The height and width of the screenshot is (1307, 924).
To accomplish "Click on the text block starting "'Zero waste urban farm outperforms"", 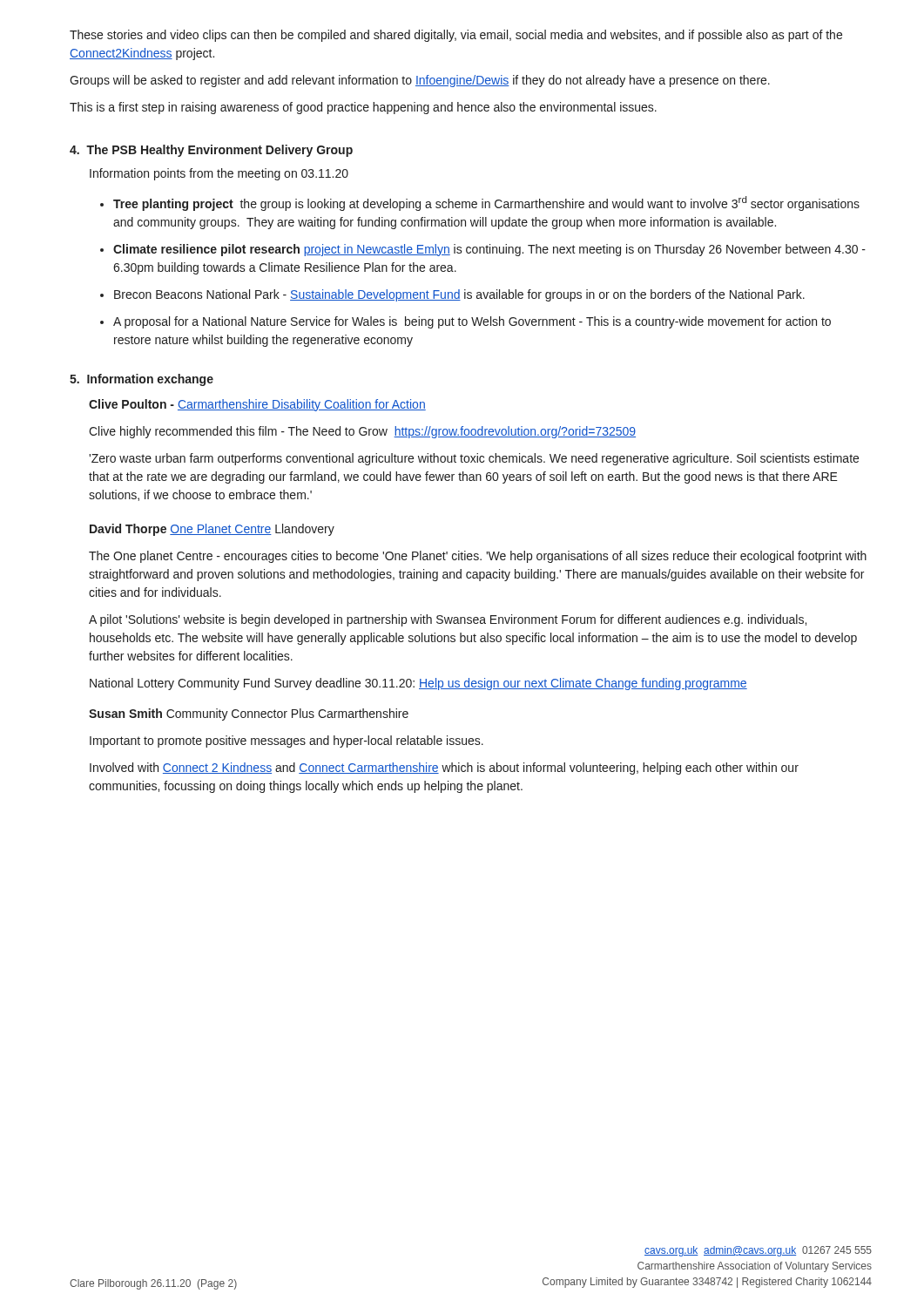I will click(x=480, y=477).
